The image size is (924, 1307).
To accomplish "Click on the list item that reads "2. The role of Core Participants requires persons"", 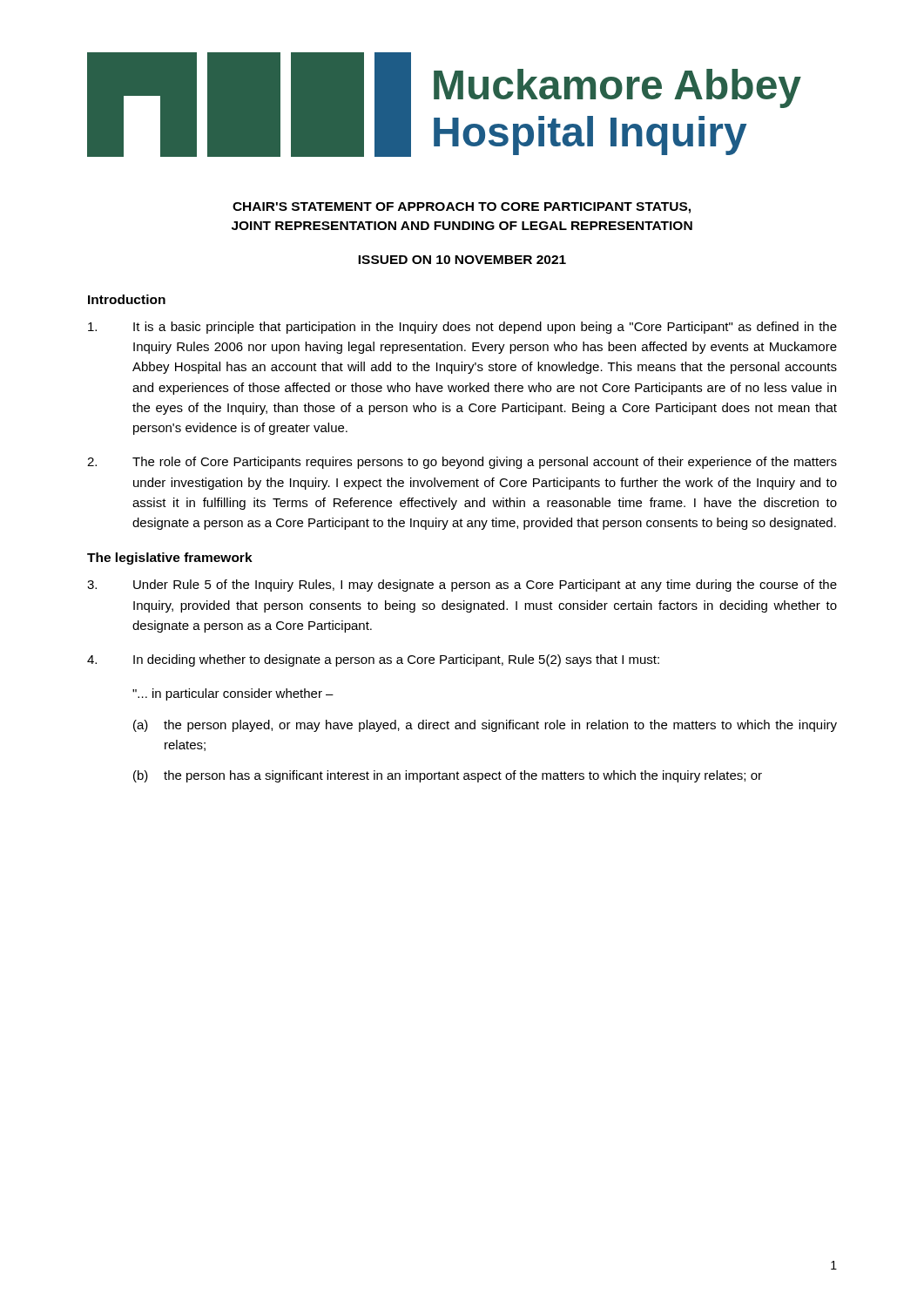I will tap(462, 492).
